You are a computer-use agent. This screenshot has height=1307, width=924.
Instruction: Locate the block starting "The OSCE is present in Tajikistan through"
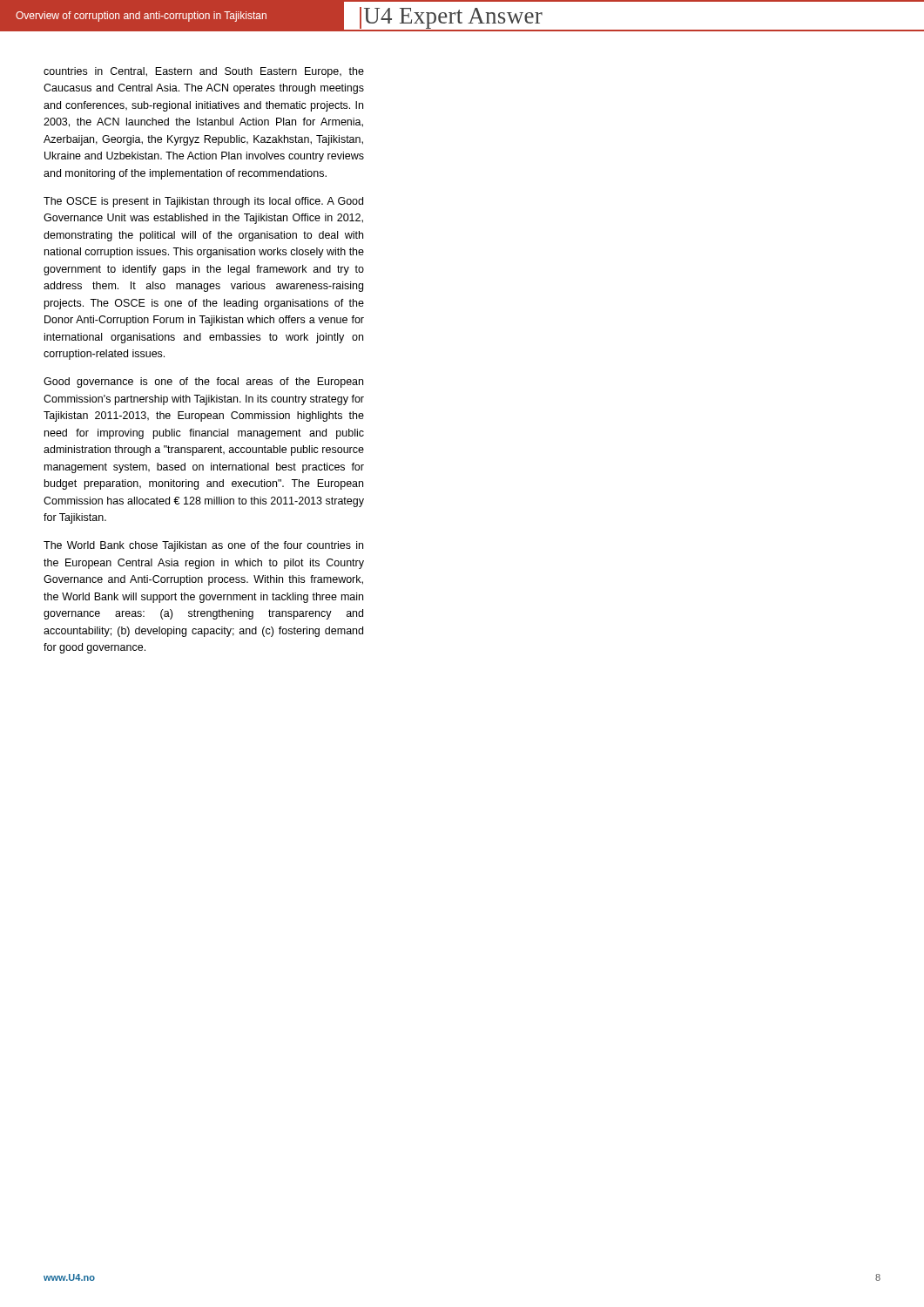(x=204, y=278)
